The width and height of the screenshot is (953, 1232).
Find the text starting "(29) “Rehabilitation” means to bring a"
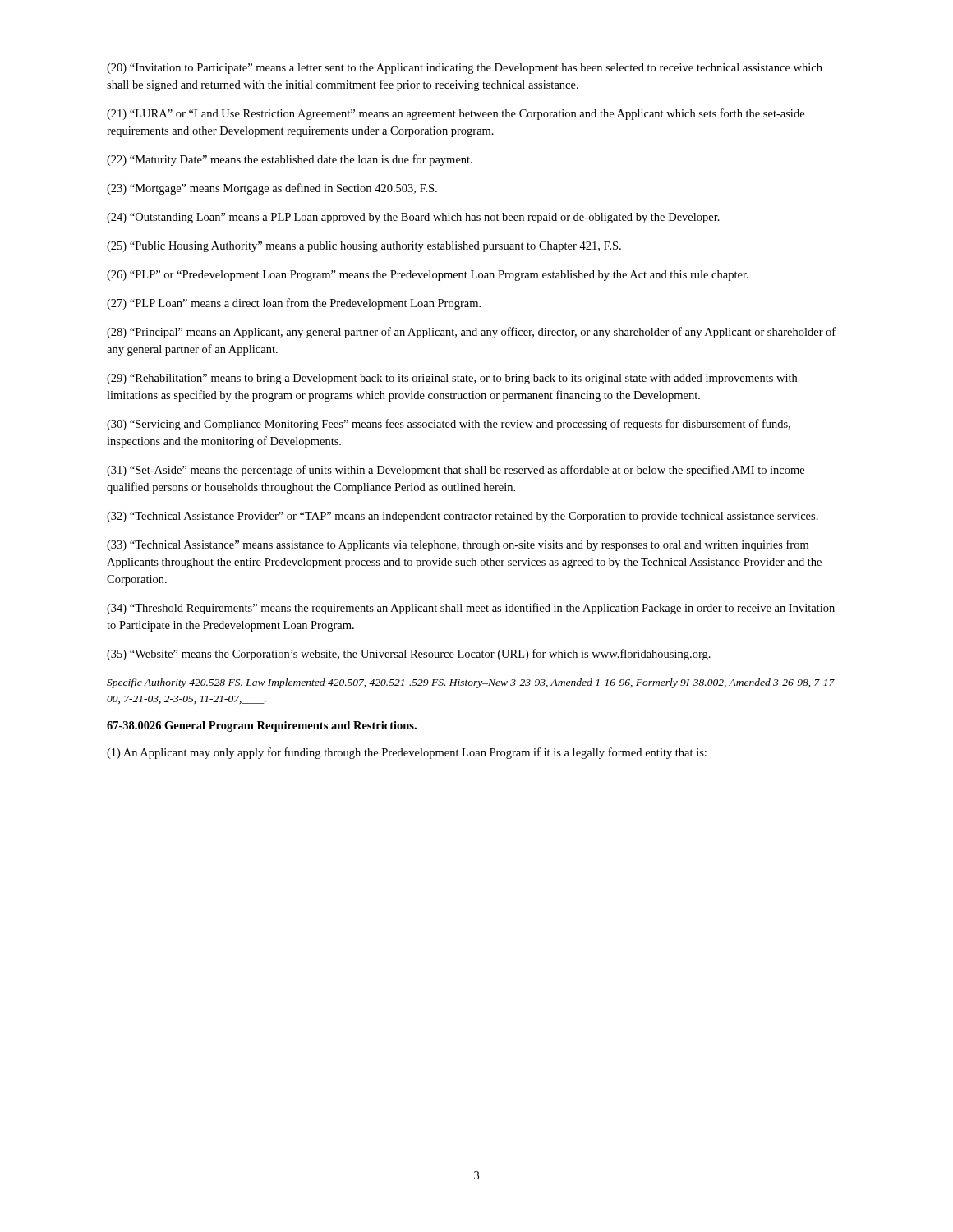coord(452,387)
